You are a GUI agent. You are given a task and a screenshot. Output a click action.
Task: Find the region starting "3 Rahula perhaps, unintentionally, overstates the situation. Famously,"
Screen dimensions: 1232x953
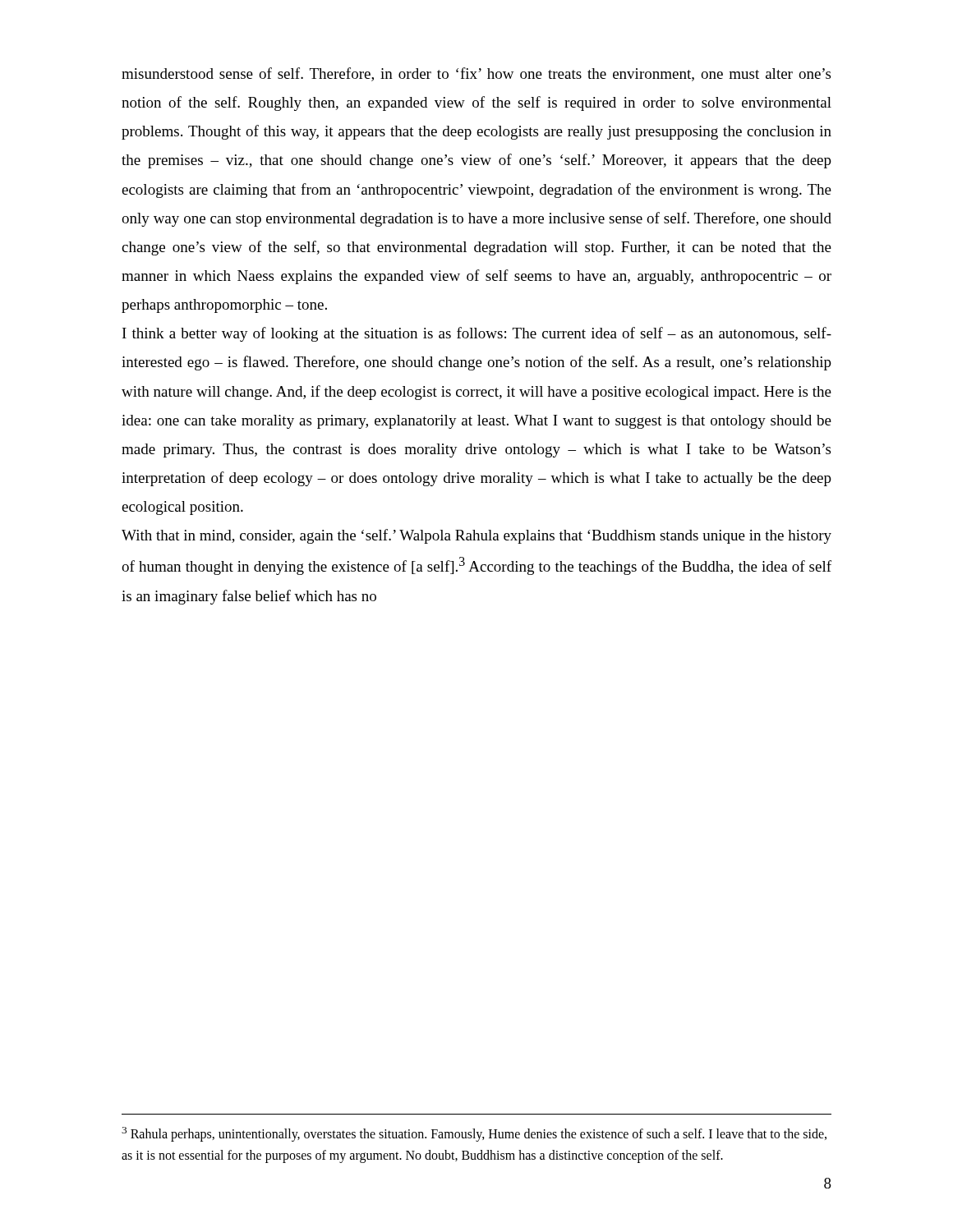click(474, 1143)
